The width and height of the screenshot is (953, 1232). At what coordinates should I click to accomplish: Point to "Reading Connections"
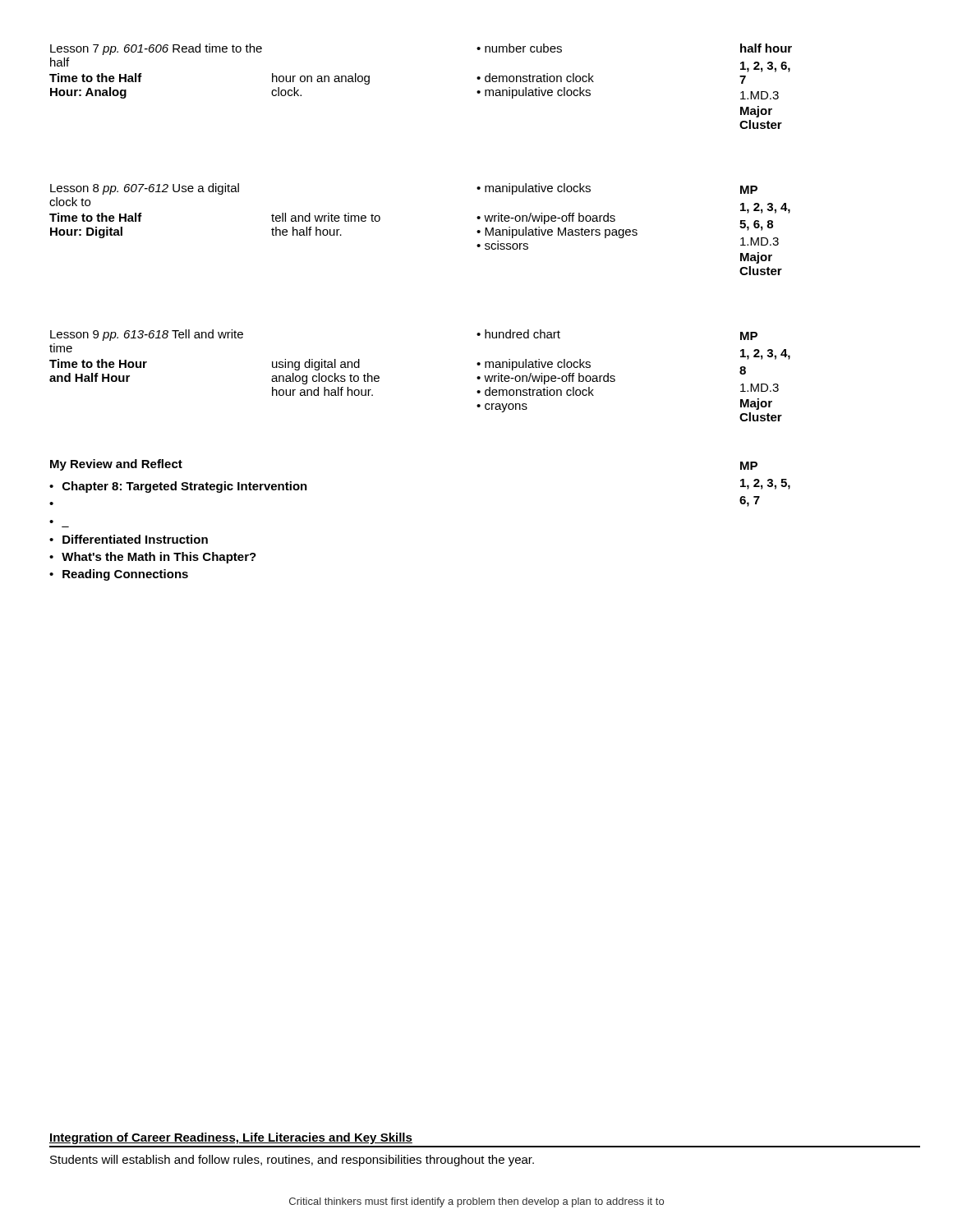pyautogui.click(x=125, y=574)
